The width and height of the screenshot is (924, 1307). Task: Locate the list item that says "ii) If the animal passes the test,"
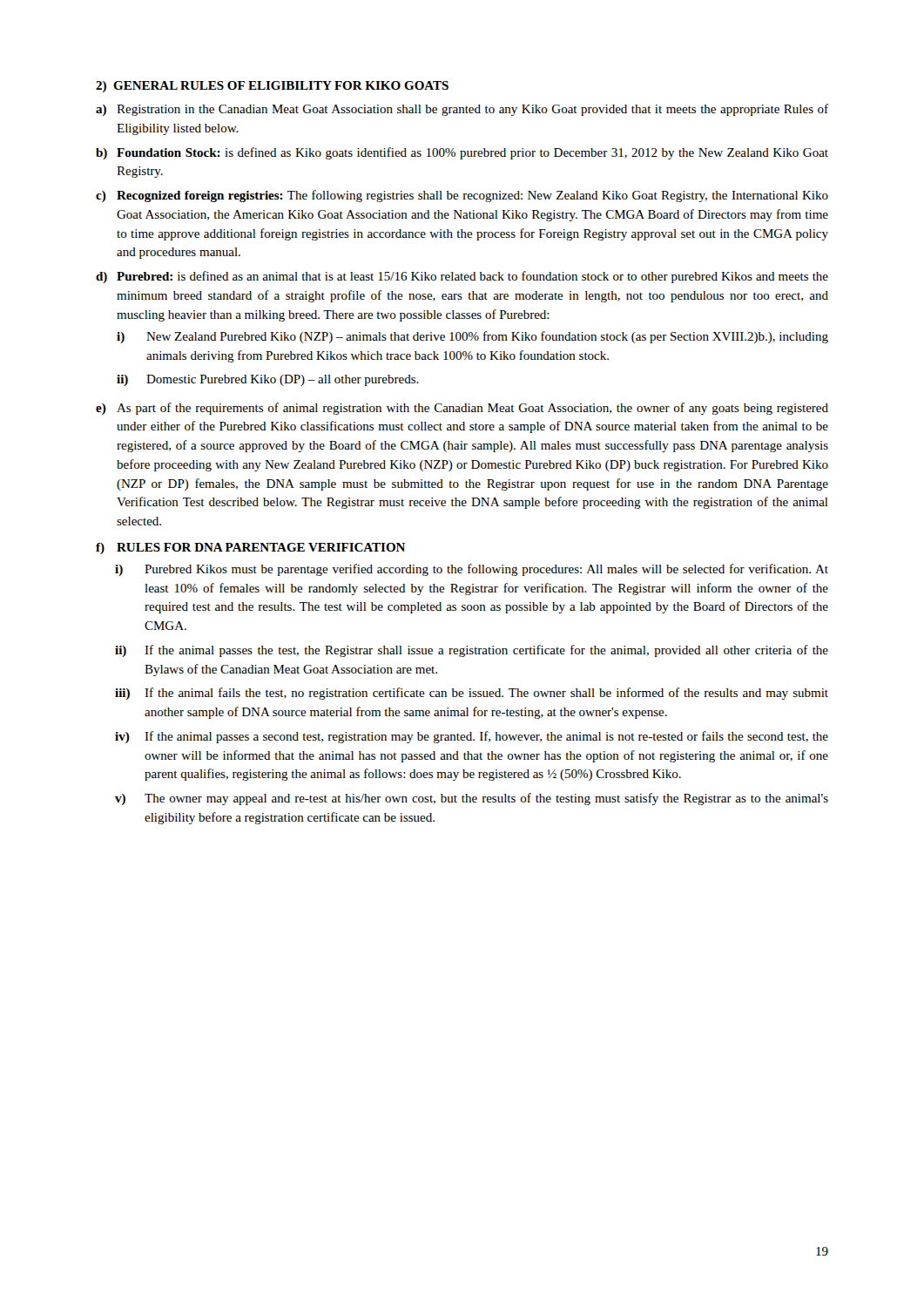pyautogui.click(x=472, y=660)
